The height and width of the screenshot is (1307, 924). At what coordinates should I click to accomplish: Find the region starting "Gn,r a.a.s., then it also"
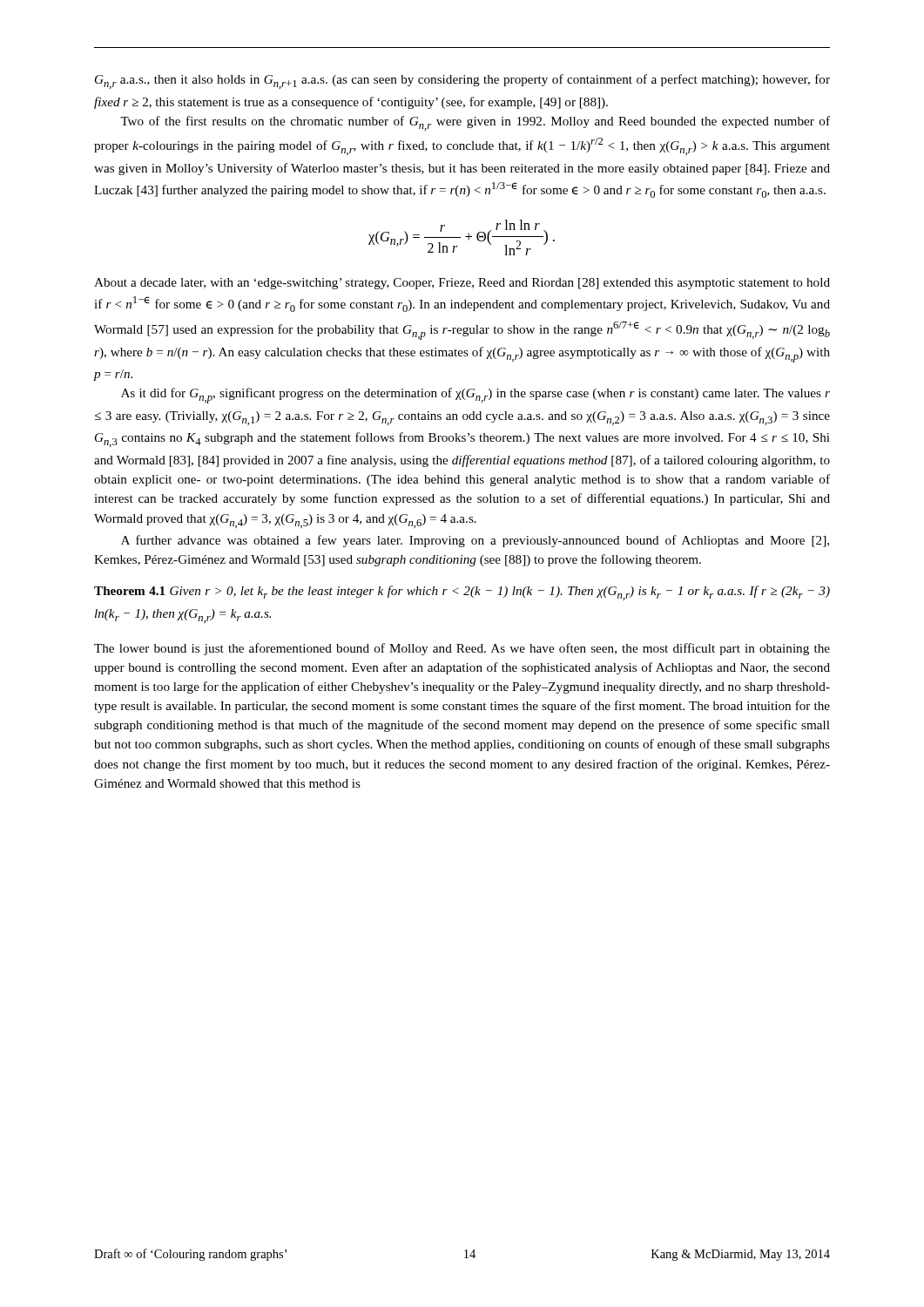(462, 90)
